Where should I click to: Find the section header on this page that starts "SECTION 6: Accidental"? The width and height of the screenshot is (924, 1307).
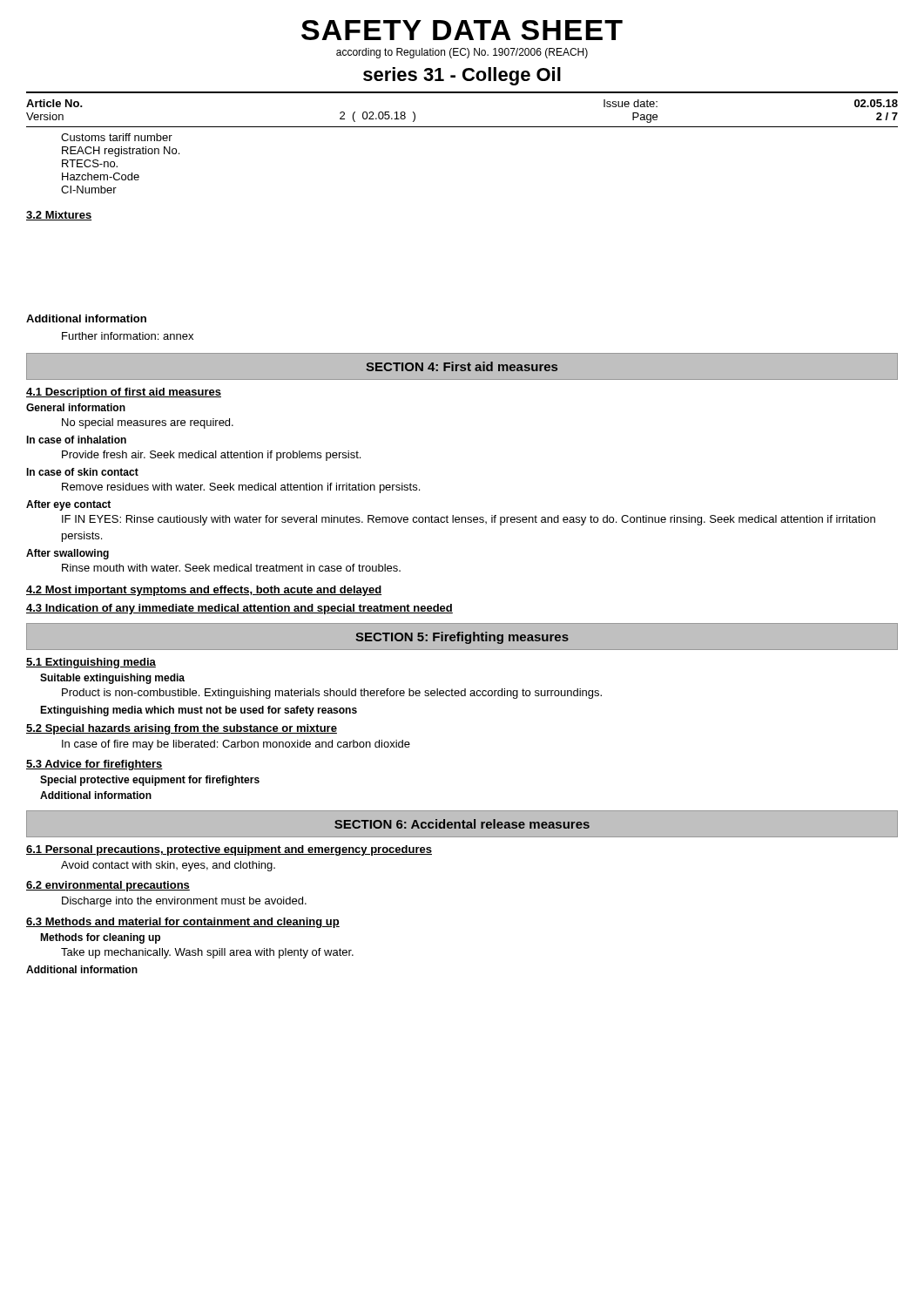tap(462, 824)
